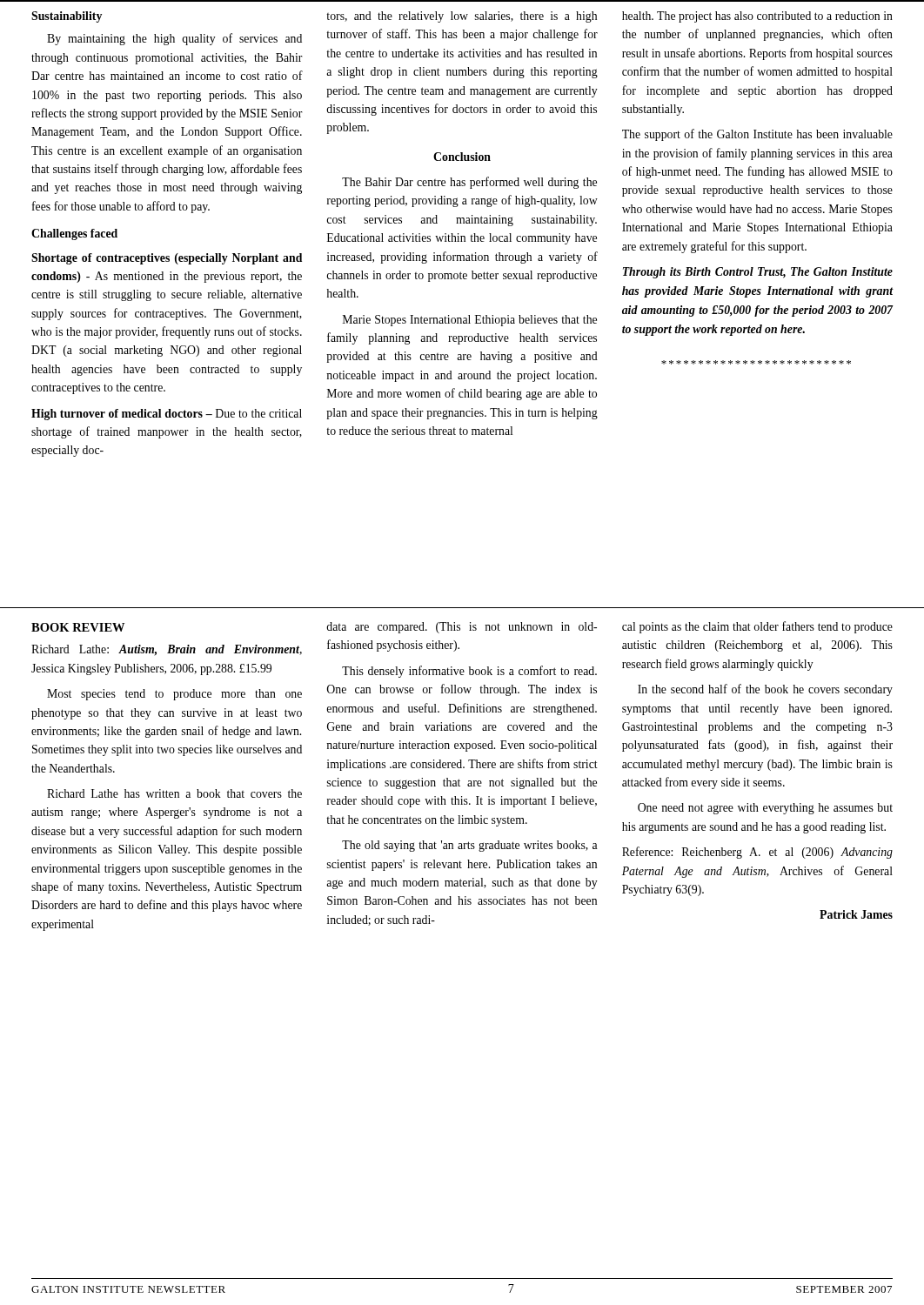Locate the passage starting "data are compared."
Screen dimensions: 1305x924
pyautogui.click(x=462, y=773)
